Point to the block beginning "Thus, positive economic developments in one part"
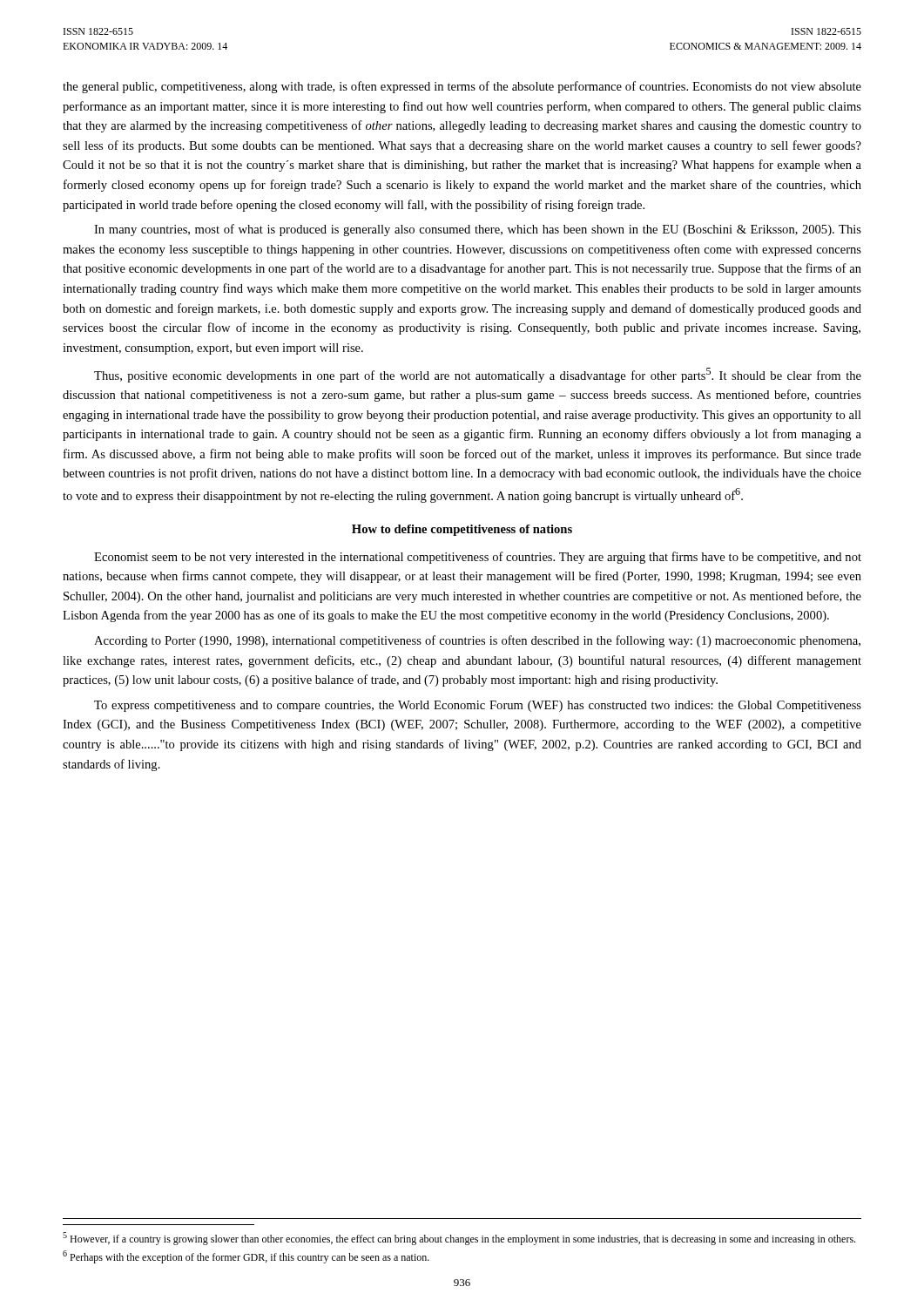The width and height of the screenshot is (924, 1307). click(x=462, y=434)
